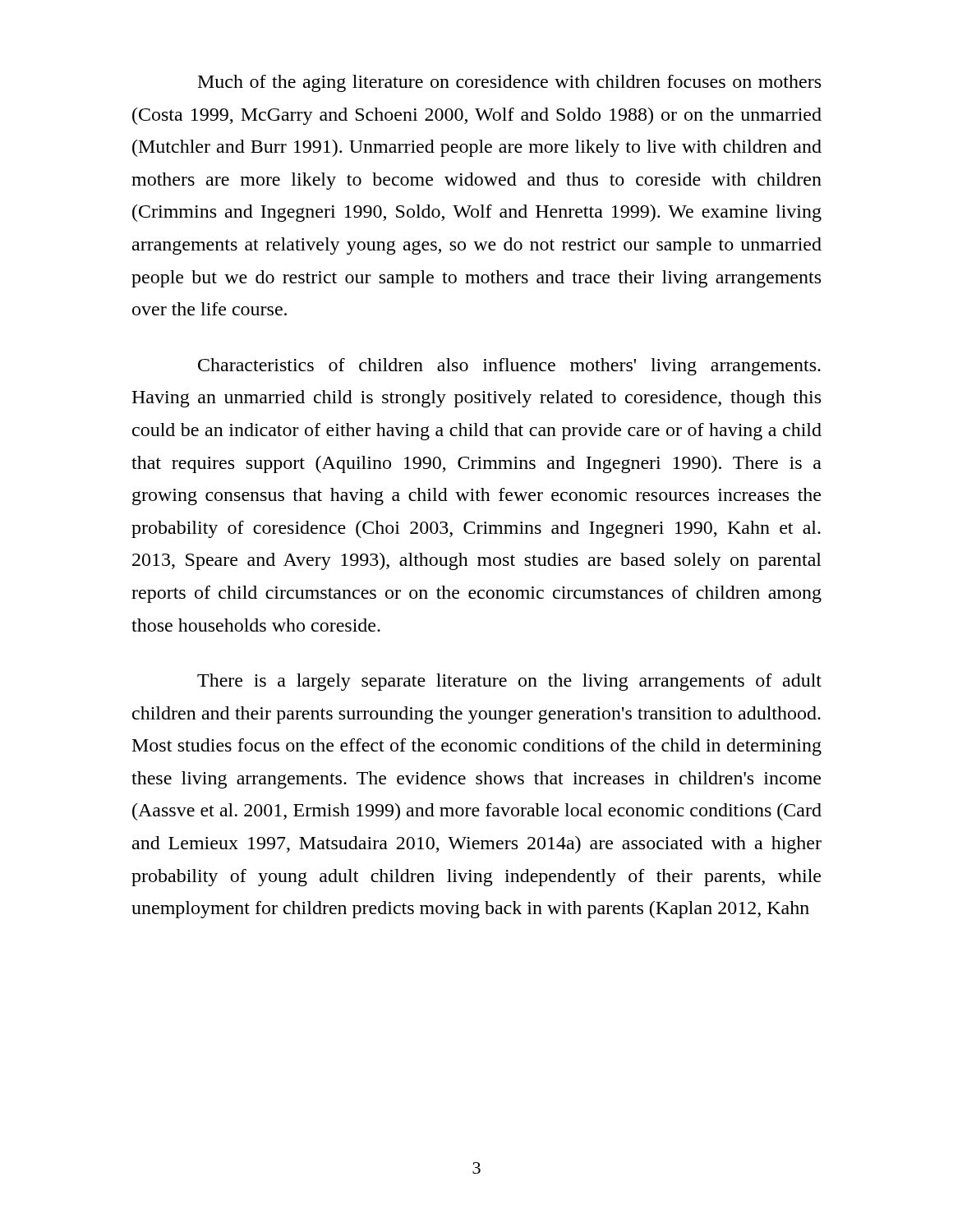Find the text block containing "Characteristics of children also influence"
This screenshot has height=1232, width=953.
[x=476, y=495]
